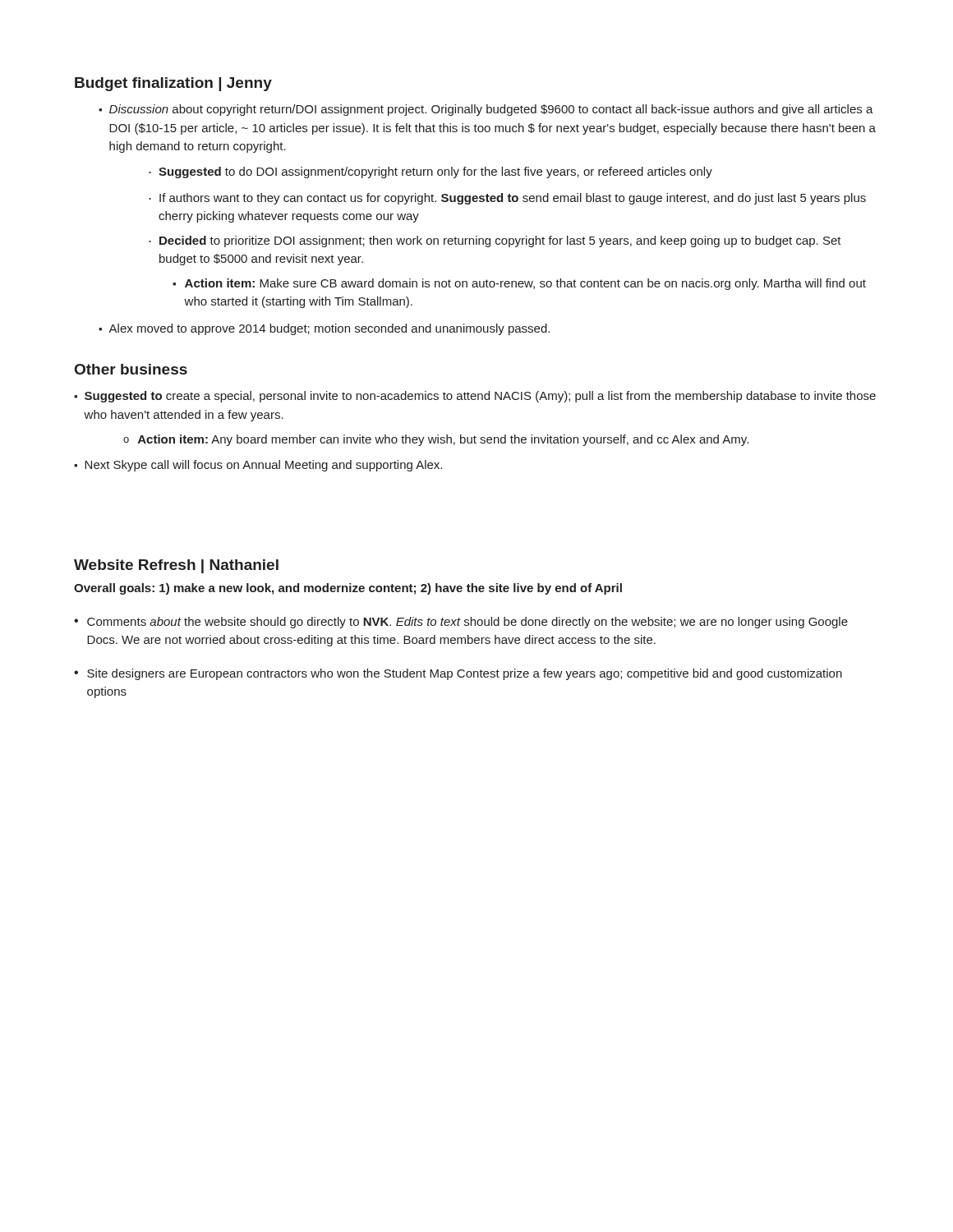953x1232 pixels.
Task: Find the list item with the text "o Action item: Any board member"
Action: (501, 440)
